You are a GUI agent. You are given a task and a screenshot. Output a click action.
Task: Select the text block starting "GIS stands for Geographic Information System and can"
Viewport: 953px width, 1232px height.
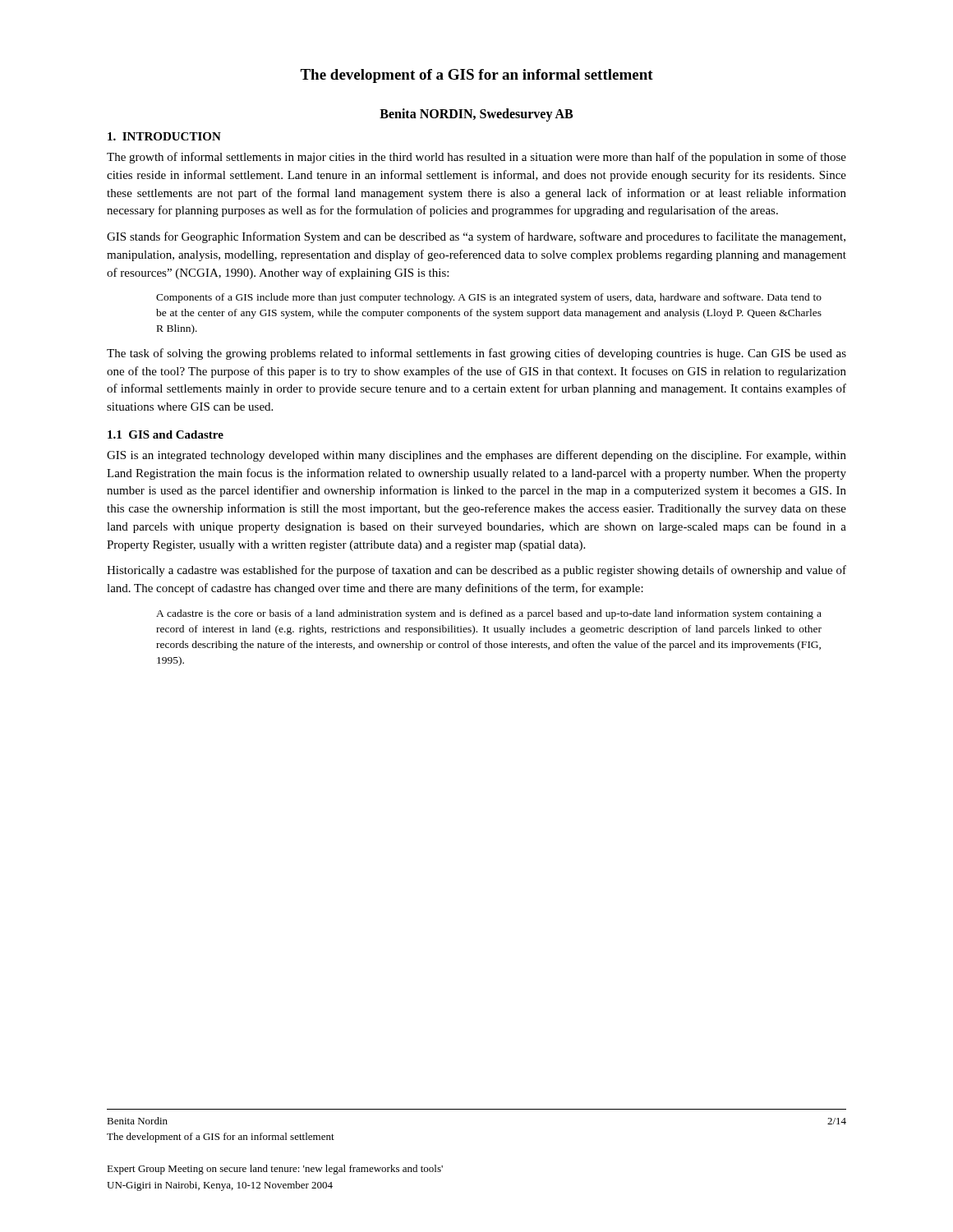476,254
